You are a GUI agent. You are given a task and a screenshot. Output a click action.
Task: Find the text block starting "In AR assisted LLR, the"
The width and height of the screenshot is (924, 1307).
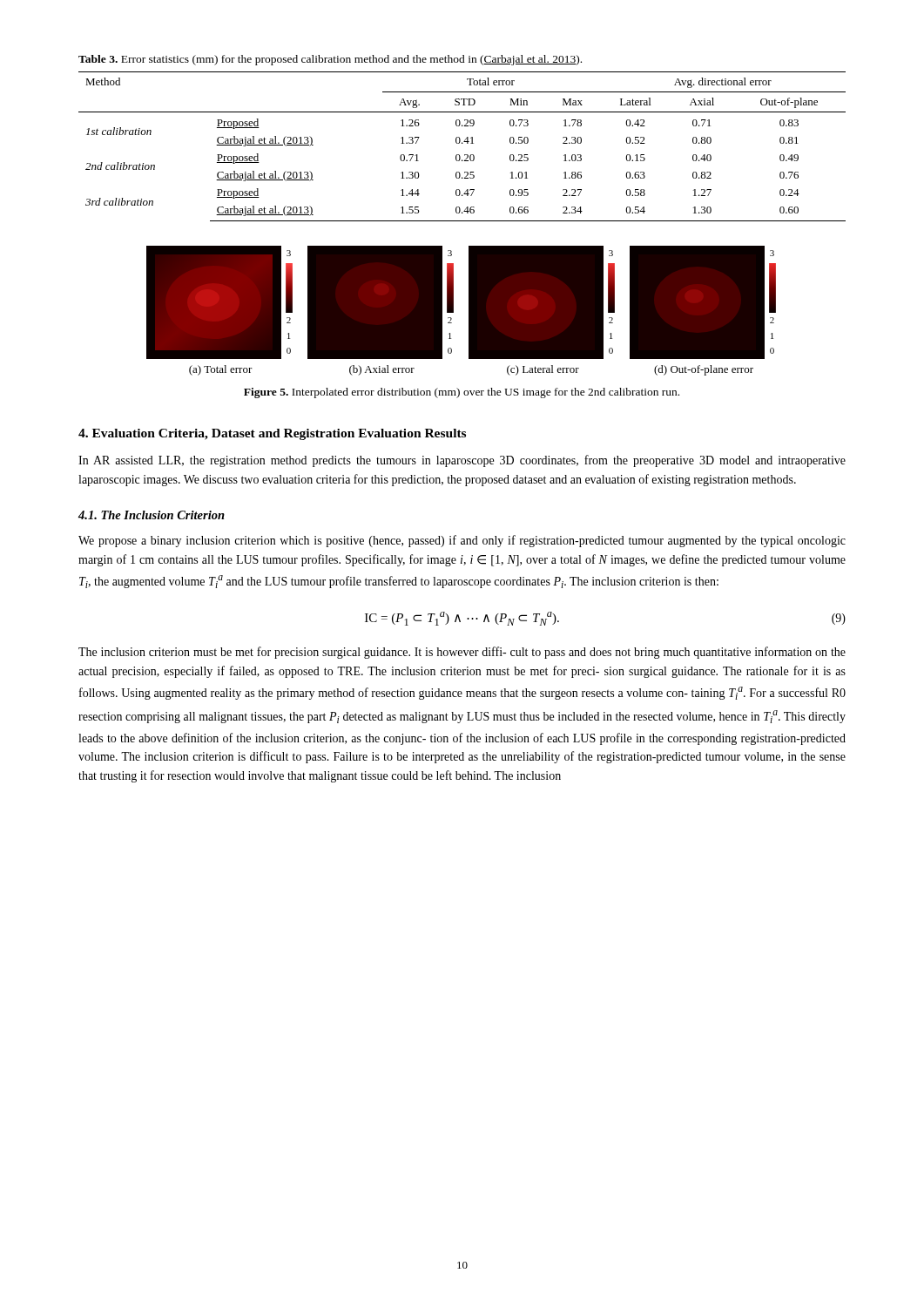[462, 470]
